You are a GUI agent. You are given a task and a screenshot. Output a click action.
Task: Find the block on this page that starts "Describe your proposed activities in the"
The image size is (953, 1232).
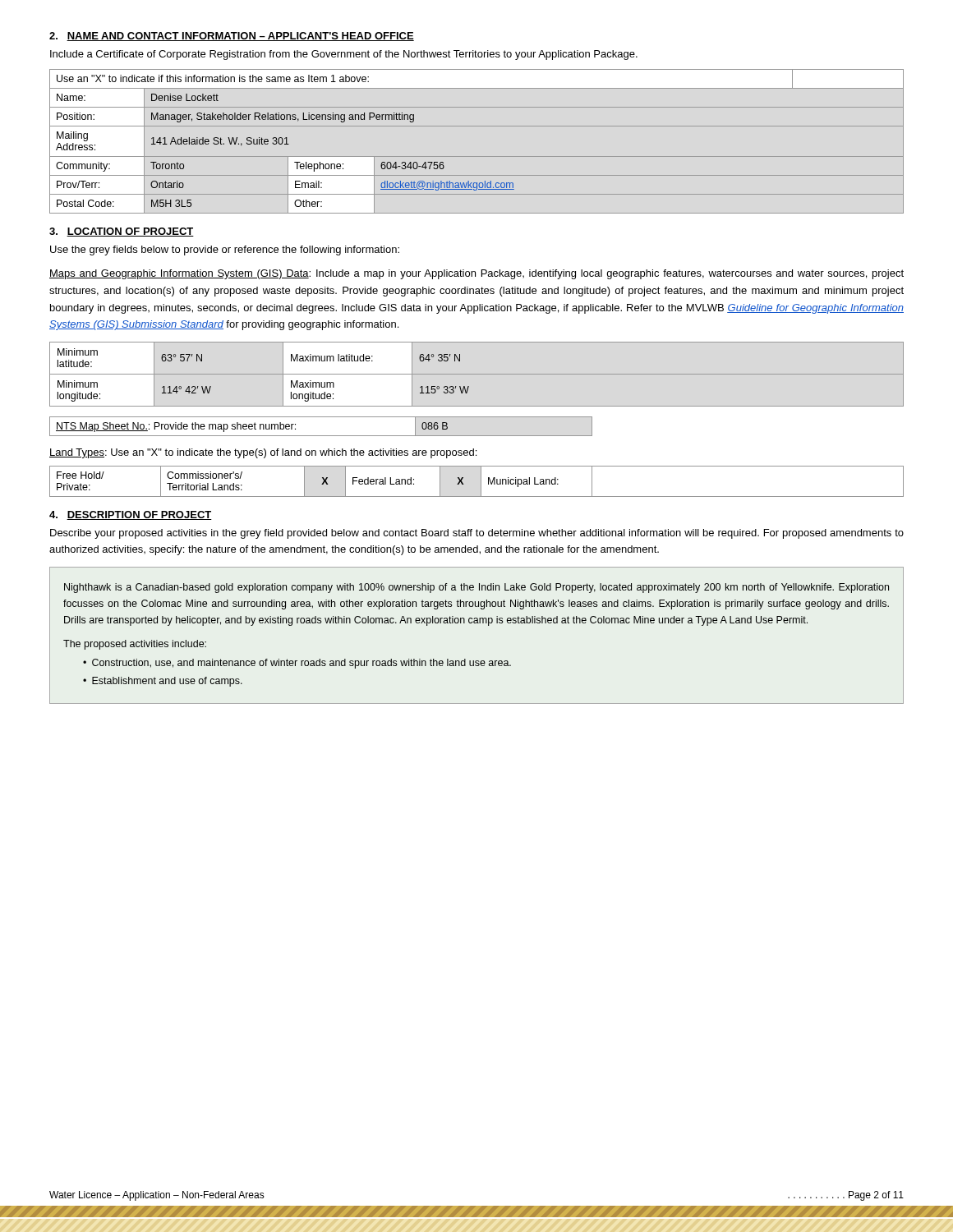pyautogui.click(x=476, y=541)
